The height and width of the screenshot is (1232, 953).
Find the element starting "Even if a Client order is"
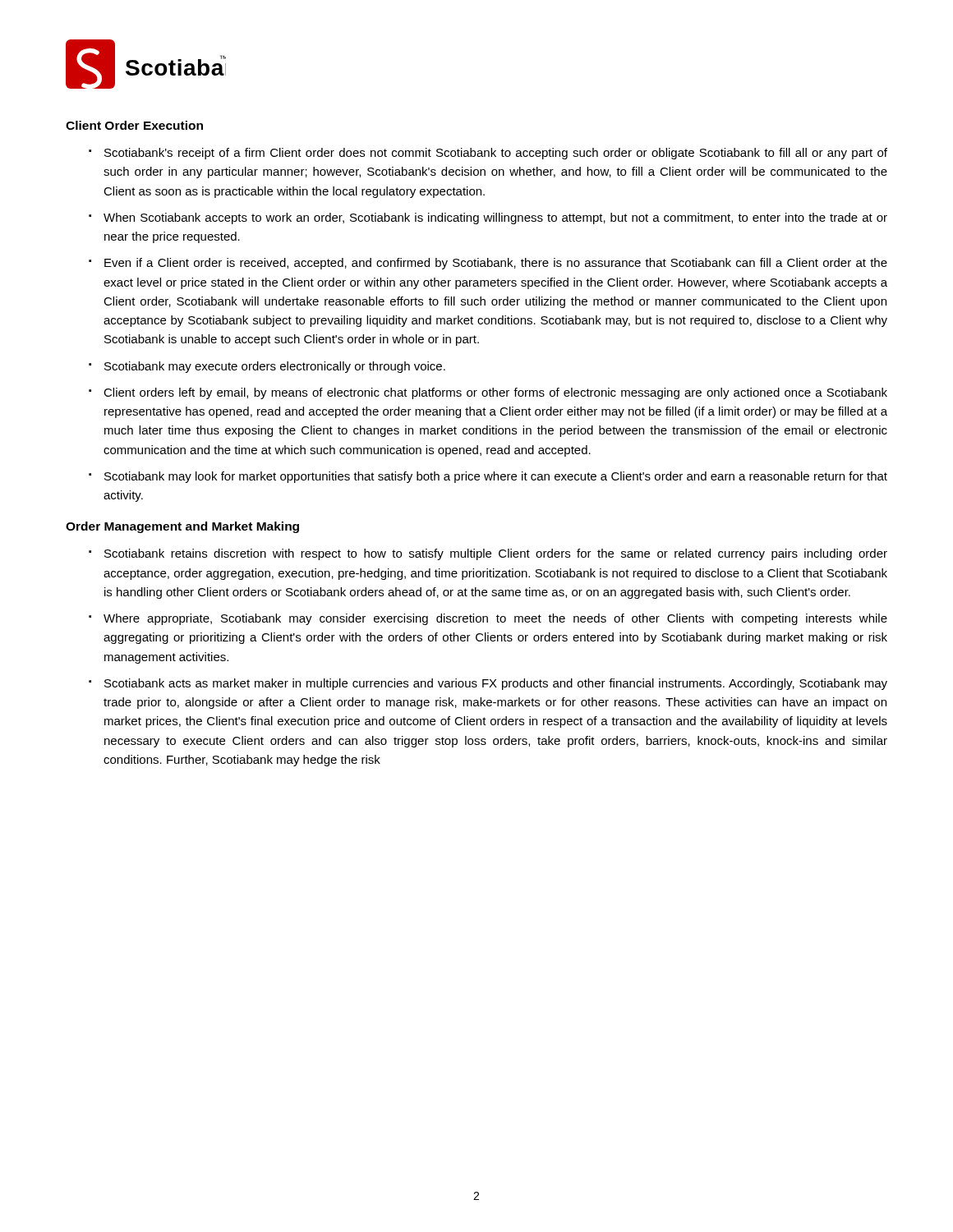pyautogui.click(x=495, y=301)
